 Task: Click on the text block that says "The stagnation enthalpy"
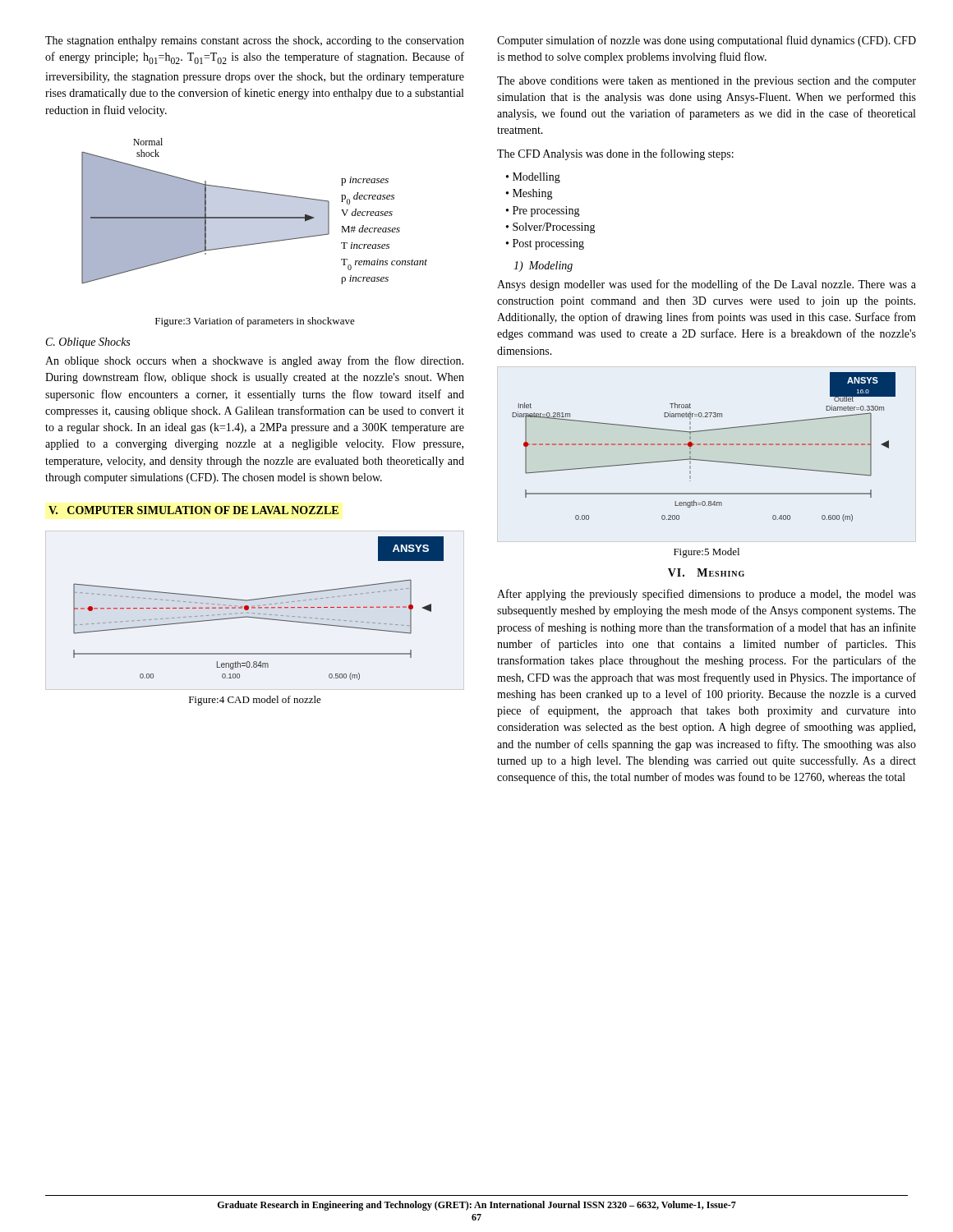pos(255,76)
